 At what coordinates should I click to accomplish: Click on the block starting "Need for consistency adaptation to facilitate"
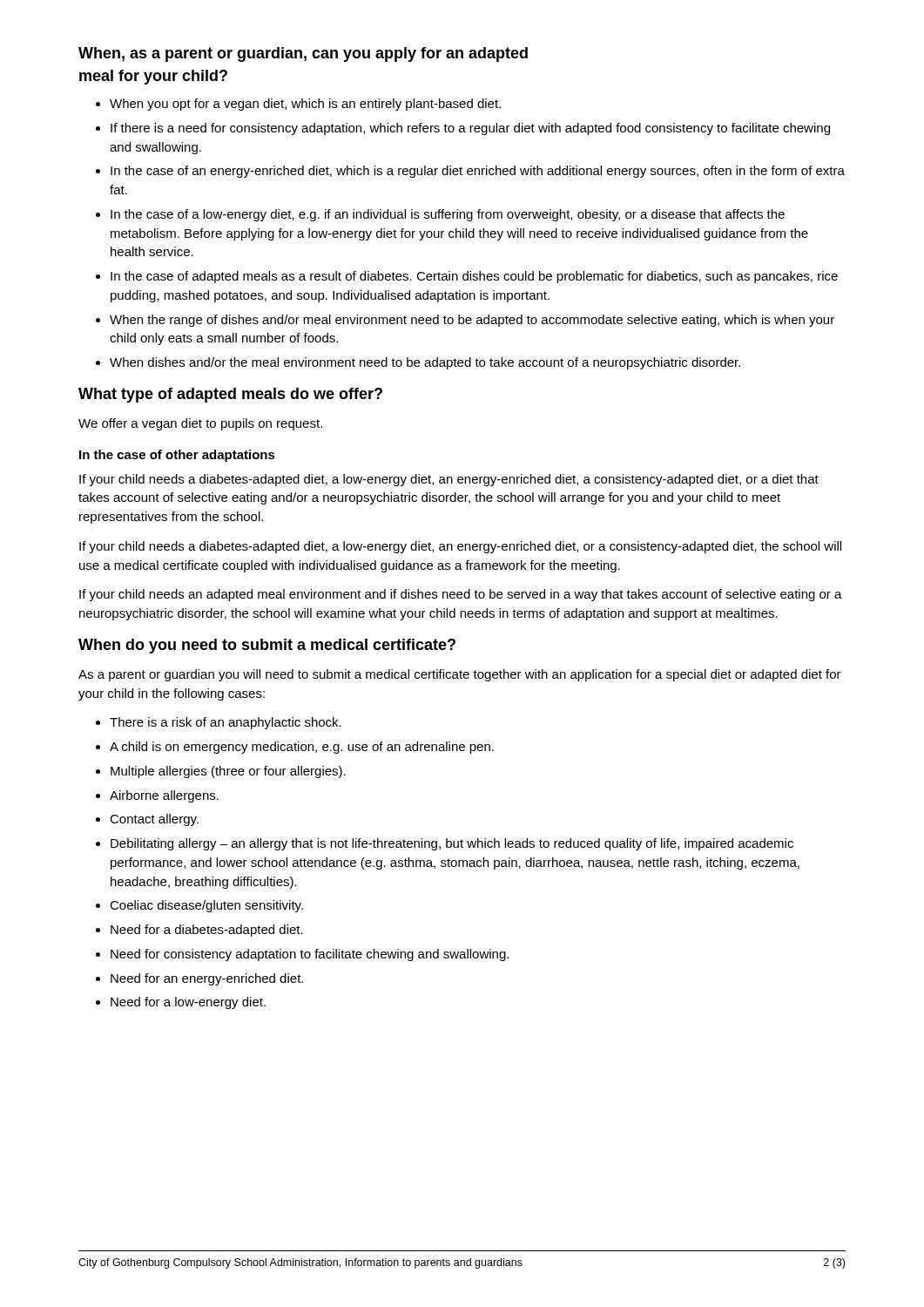(x=310, y=954)
